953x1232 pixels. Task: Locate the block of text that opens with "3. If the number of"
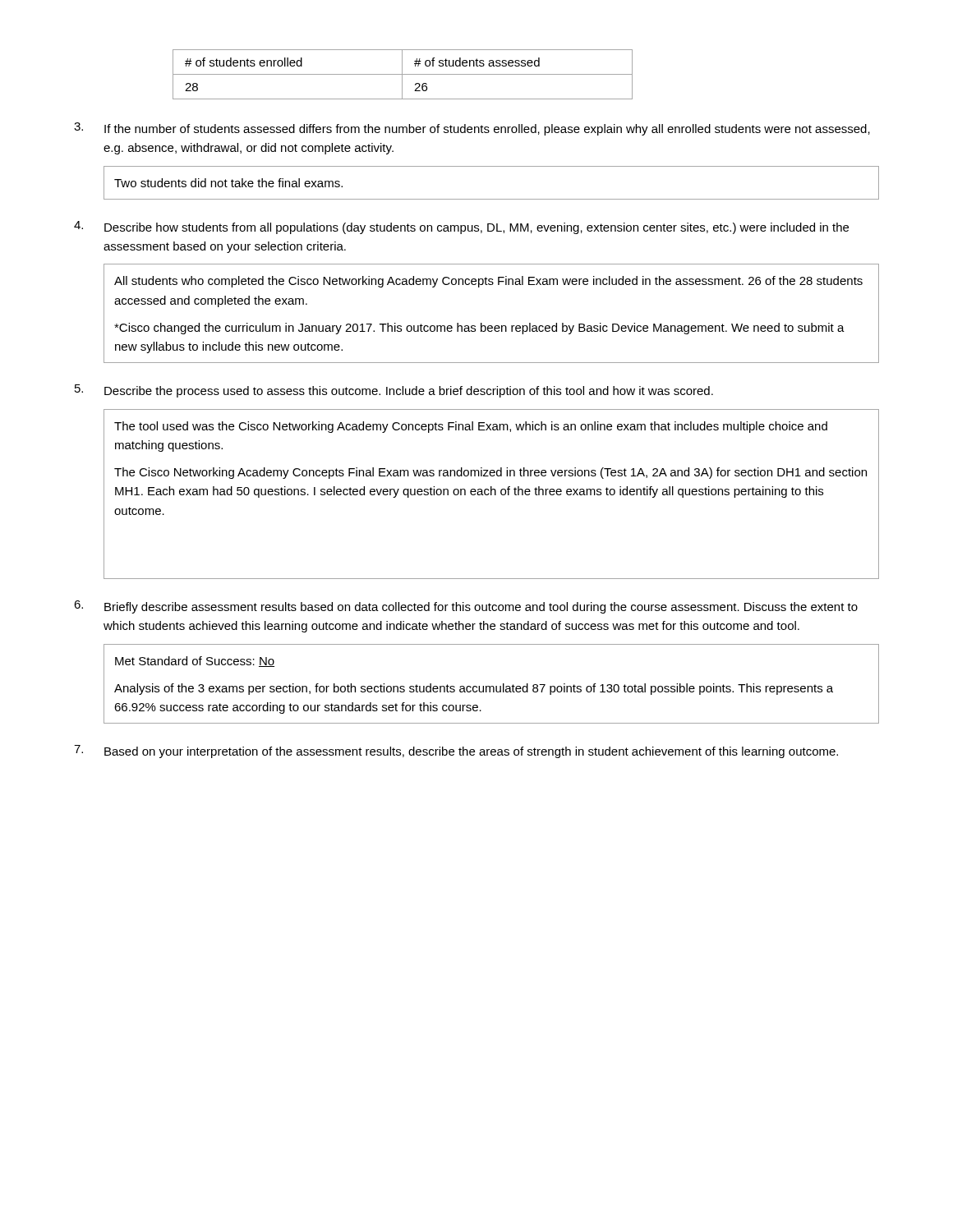tap(476, 161)
